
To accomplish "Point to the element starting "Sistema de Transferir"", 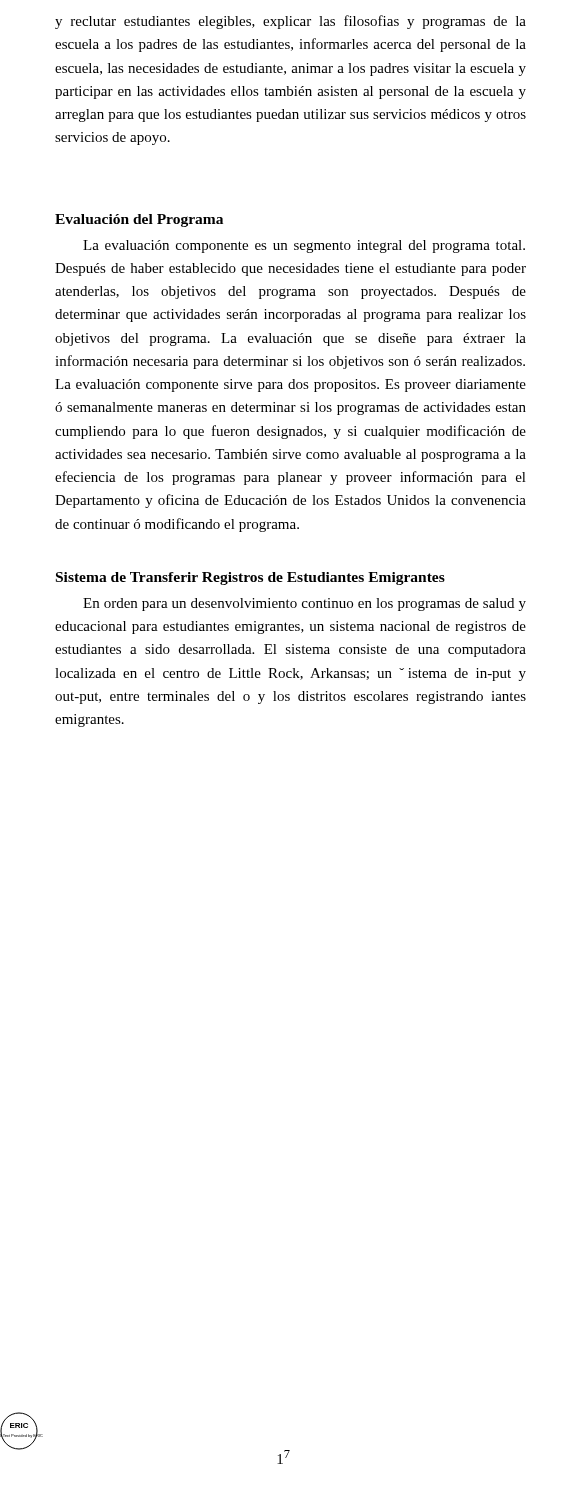I will point(250,576).
